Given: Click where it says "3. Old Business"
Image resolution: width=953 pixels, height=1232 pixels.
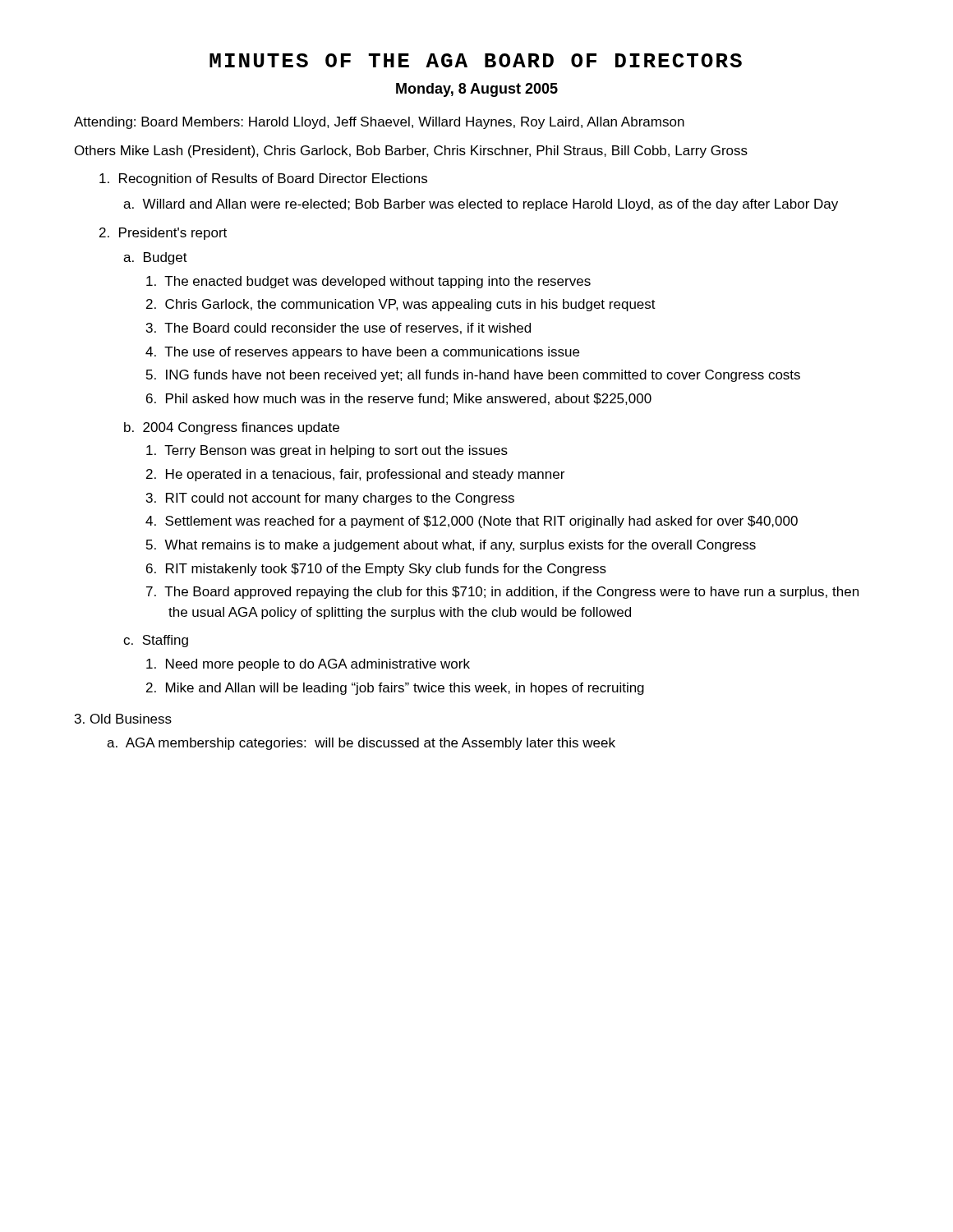Looking at the screenshot, I should click(x=123, y=719).
